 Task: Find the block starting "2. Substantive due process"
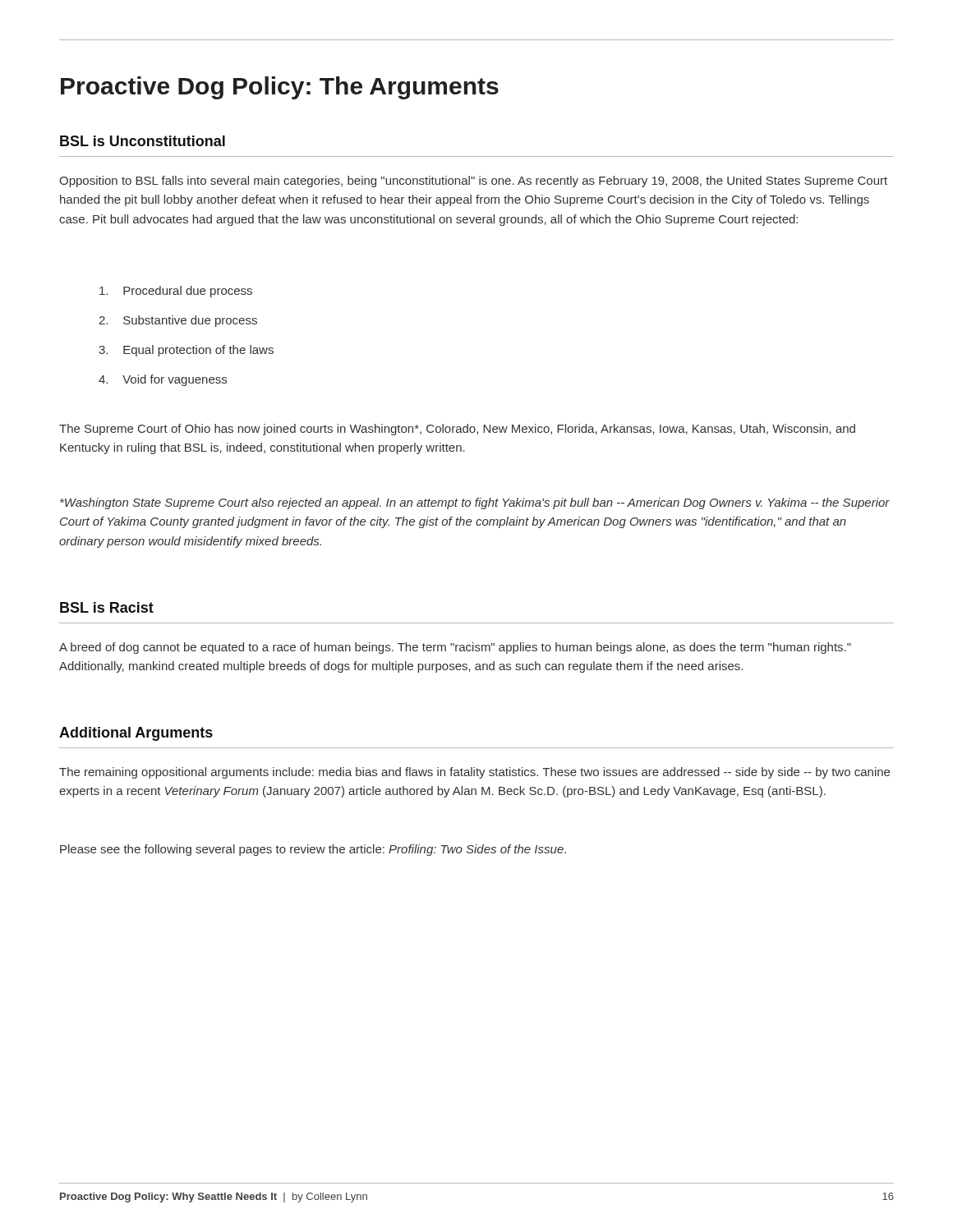[178, 320]
